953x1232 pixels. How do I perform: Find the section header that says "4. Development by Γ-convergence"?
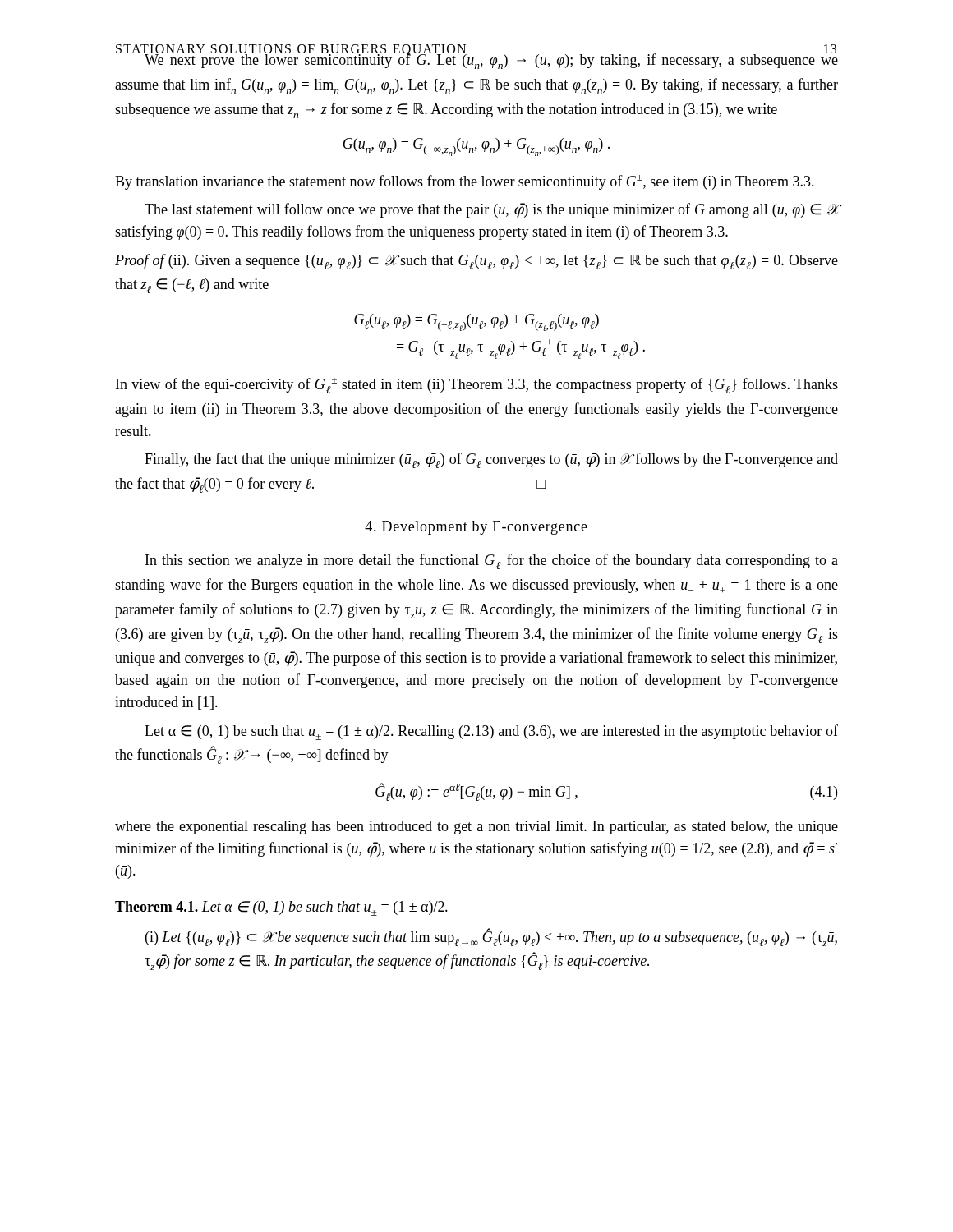point(476,526)
